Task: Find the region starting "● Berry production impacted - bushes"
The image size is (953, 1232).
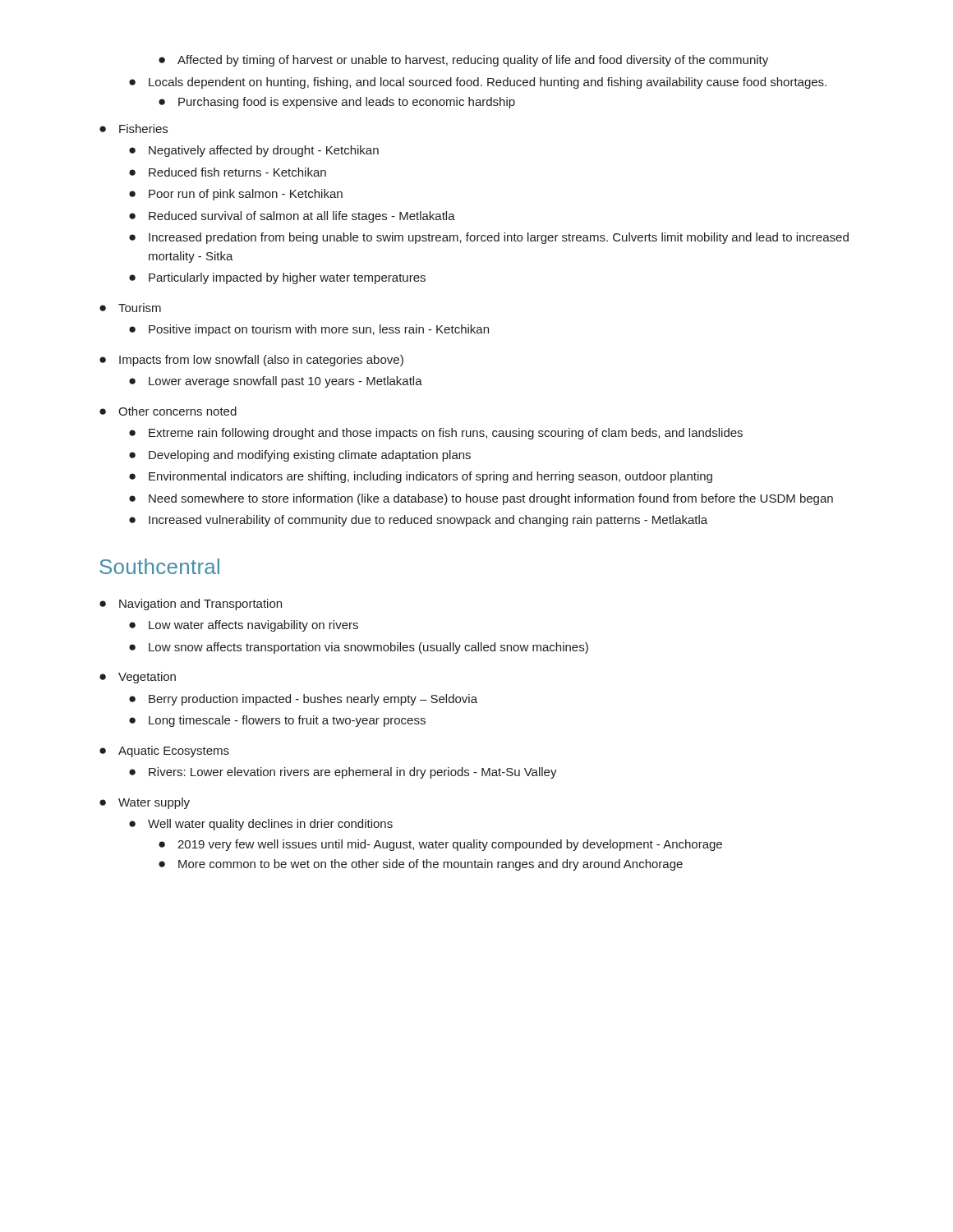Action: pyautogui.click(x=476, y=699)
